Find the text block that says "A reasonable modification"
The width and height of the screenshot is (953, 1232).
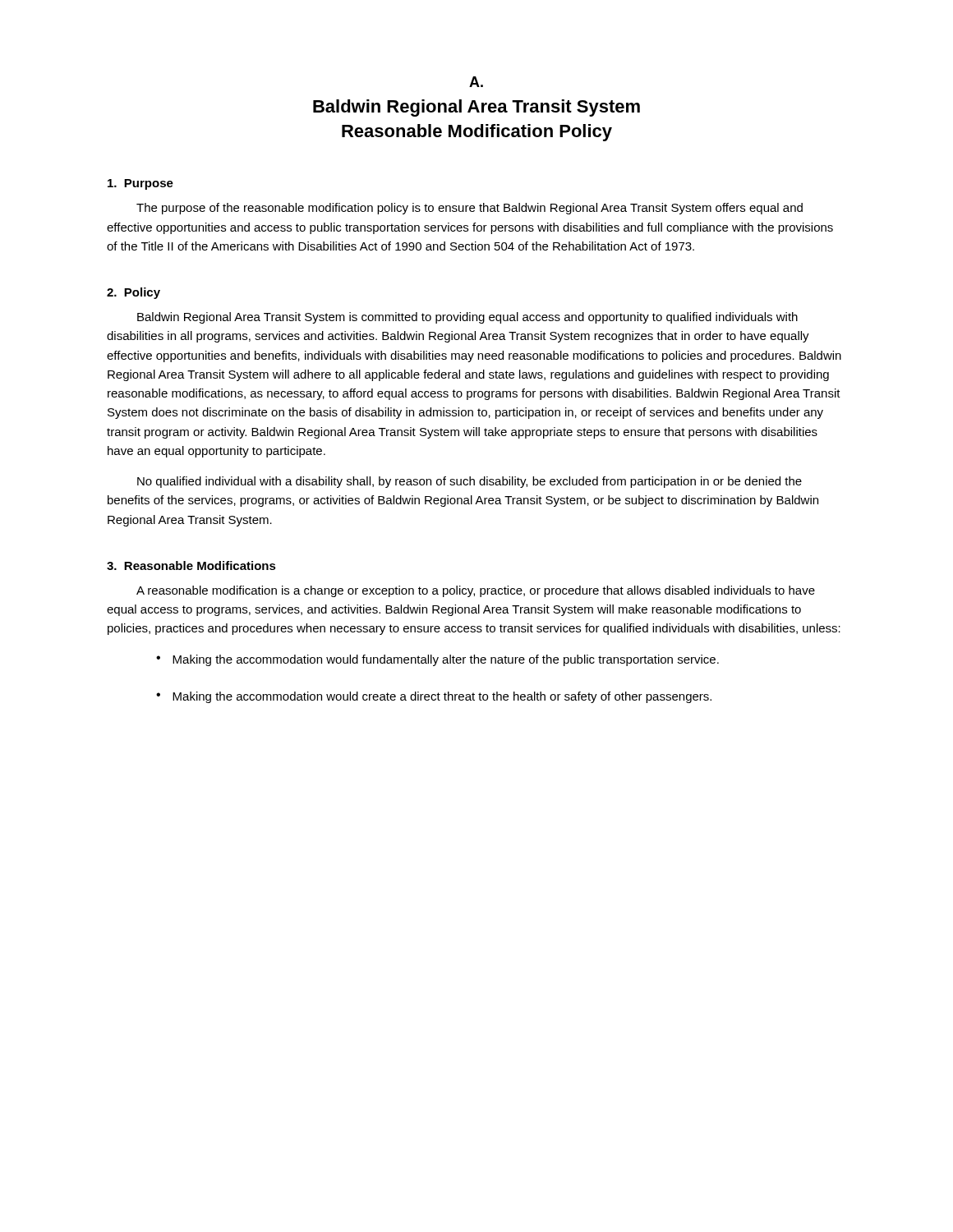tap(476, 609)
